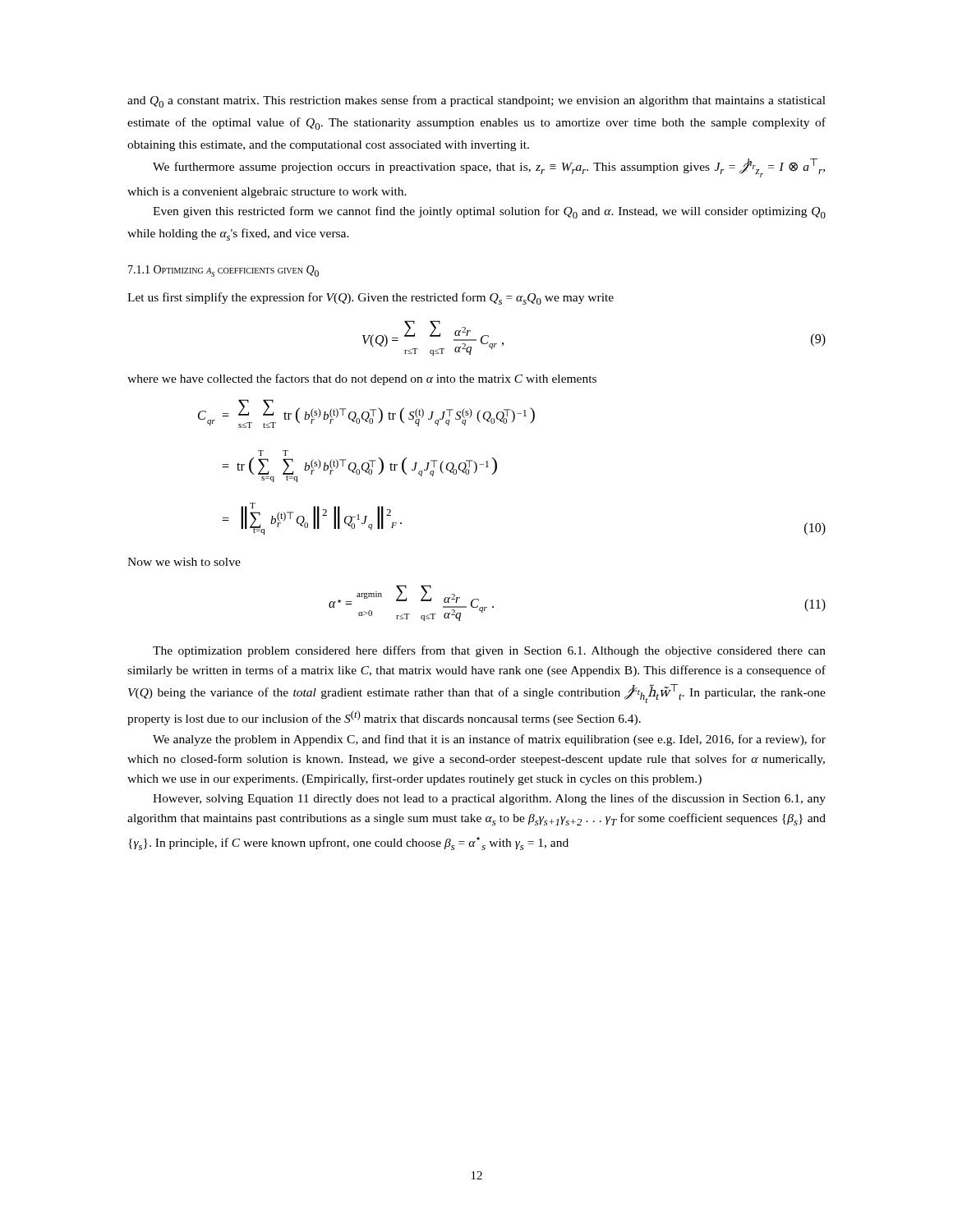Click on the text starting "Let us first simplify the expression for"

point(371,298)
